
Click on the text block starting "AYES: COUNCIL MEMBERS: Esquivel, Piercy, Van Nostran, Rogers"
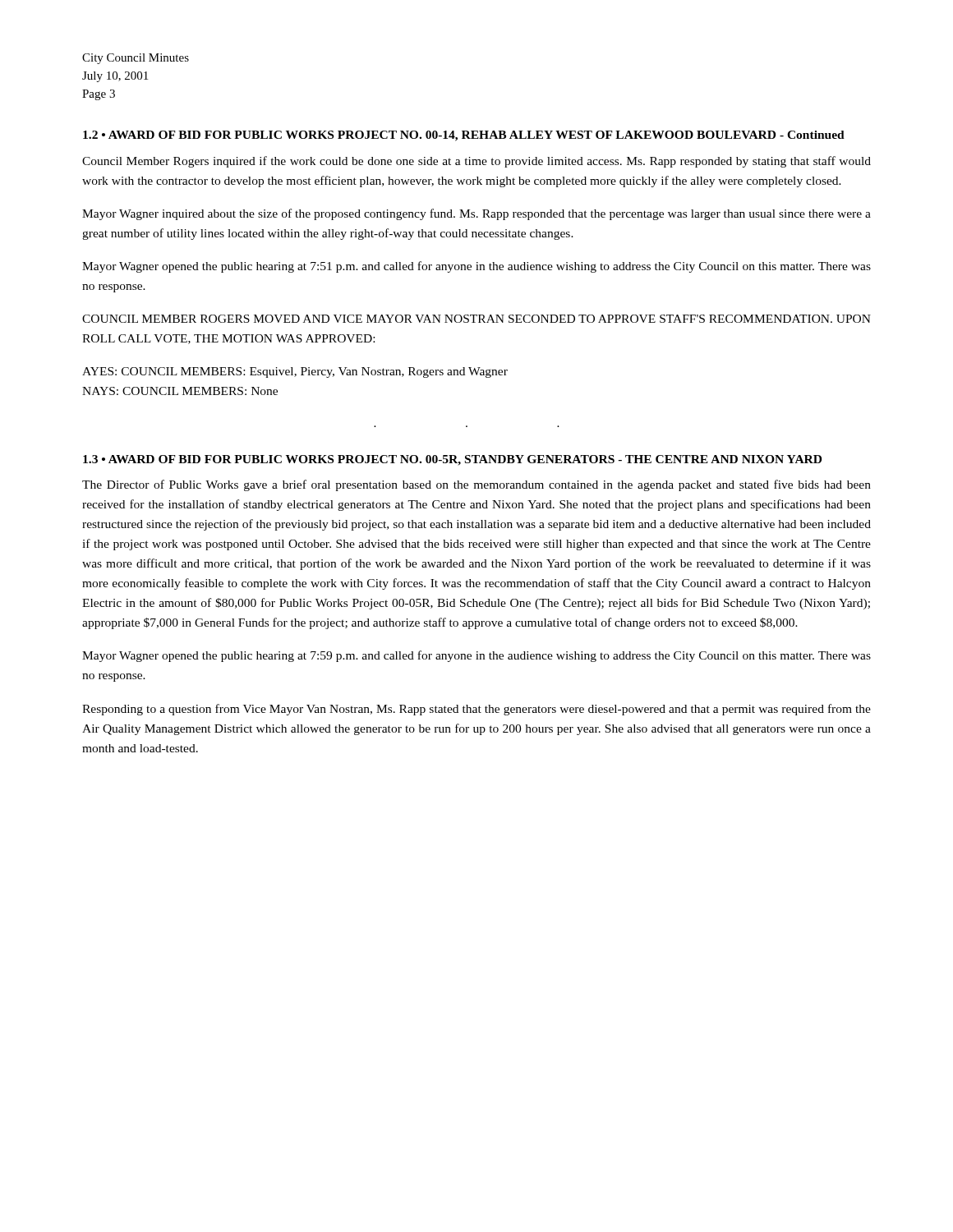[x=295, y=381]
